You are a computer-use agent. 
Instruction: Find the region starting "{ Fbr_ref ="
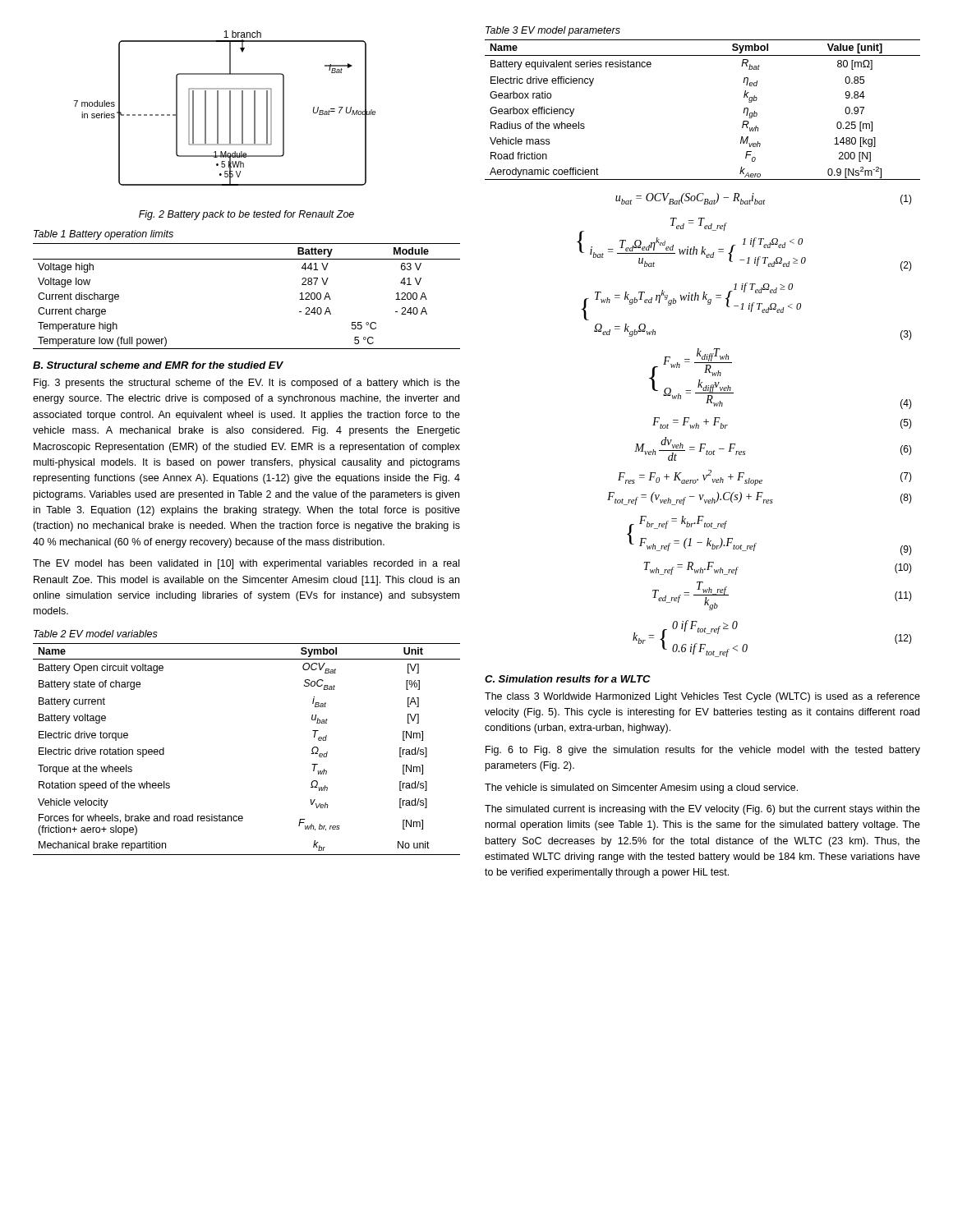[702, 532]
